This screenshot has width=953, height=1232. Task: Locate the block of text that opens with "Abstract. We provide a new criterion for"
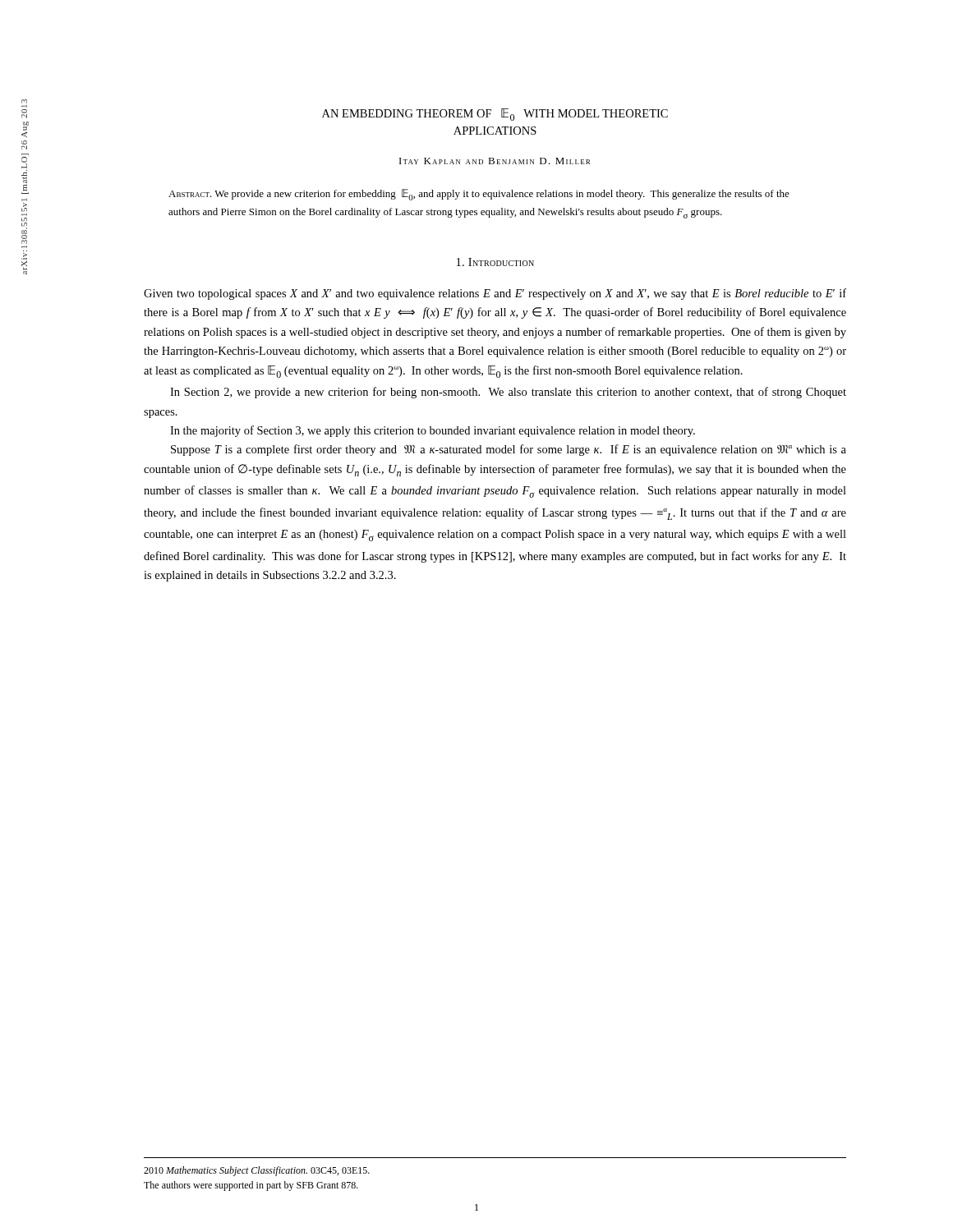(x=479, y=204)
